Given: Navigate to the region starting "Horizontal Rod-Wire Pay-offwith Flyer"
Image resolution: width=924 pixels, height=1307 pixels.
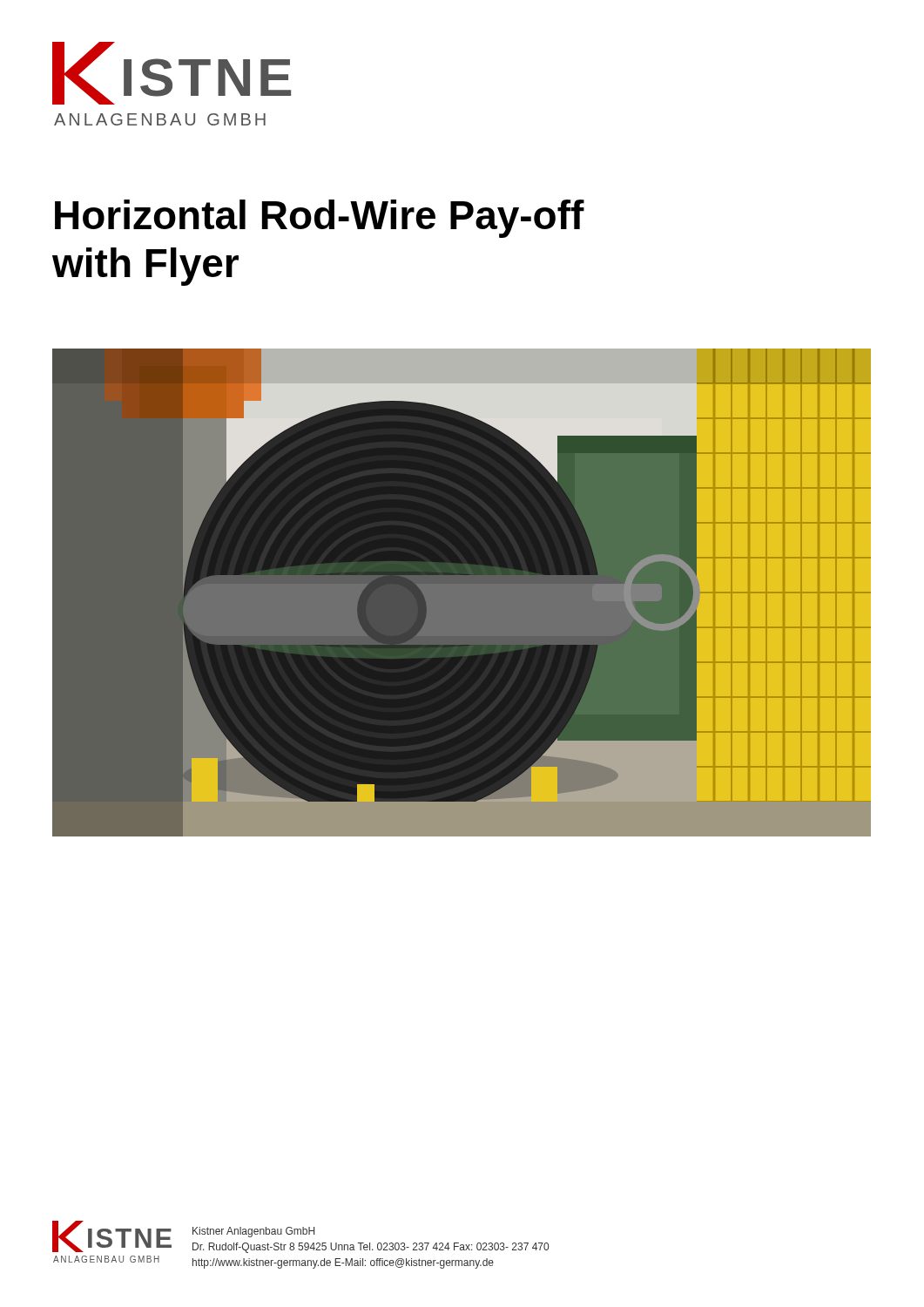Looking at the screenshot, I should coord(383,240).
